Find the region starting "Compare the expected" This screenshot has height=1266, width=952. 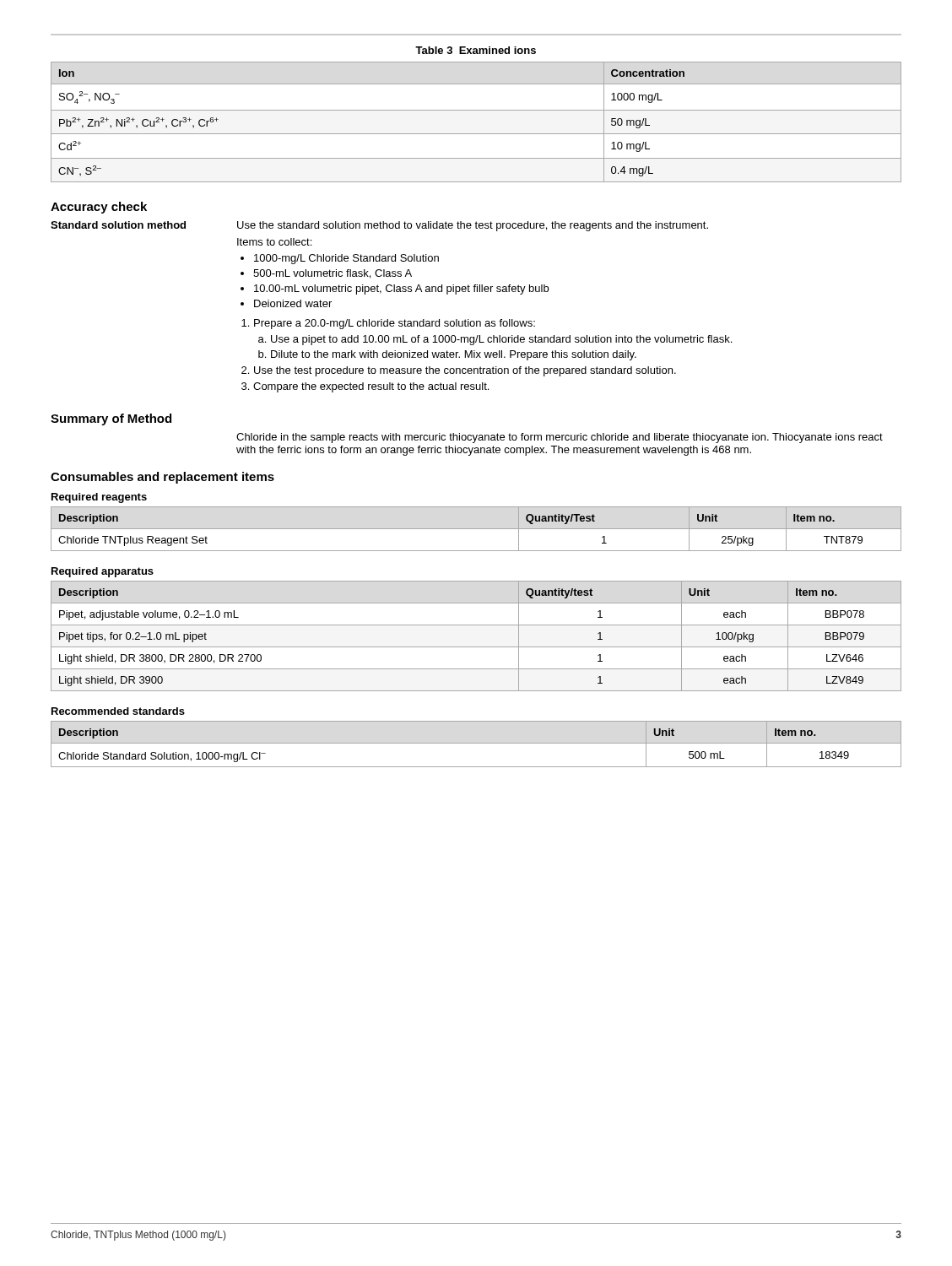click(x=372, y=386)
